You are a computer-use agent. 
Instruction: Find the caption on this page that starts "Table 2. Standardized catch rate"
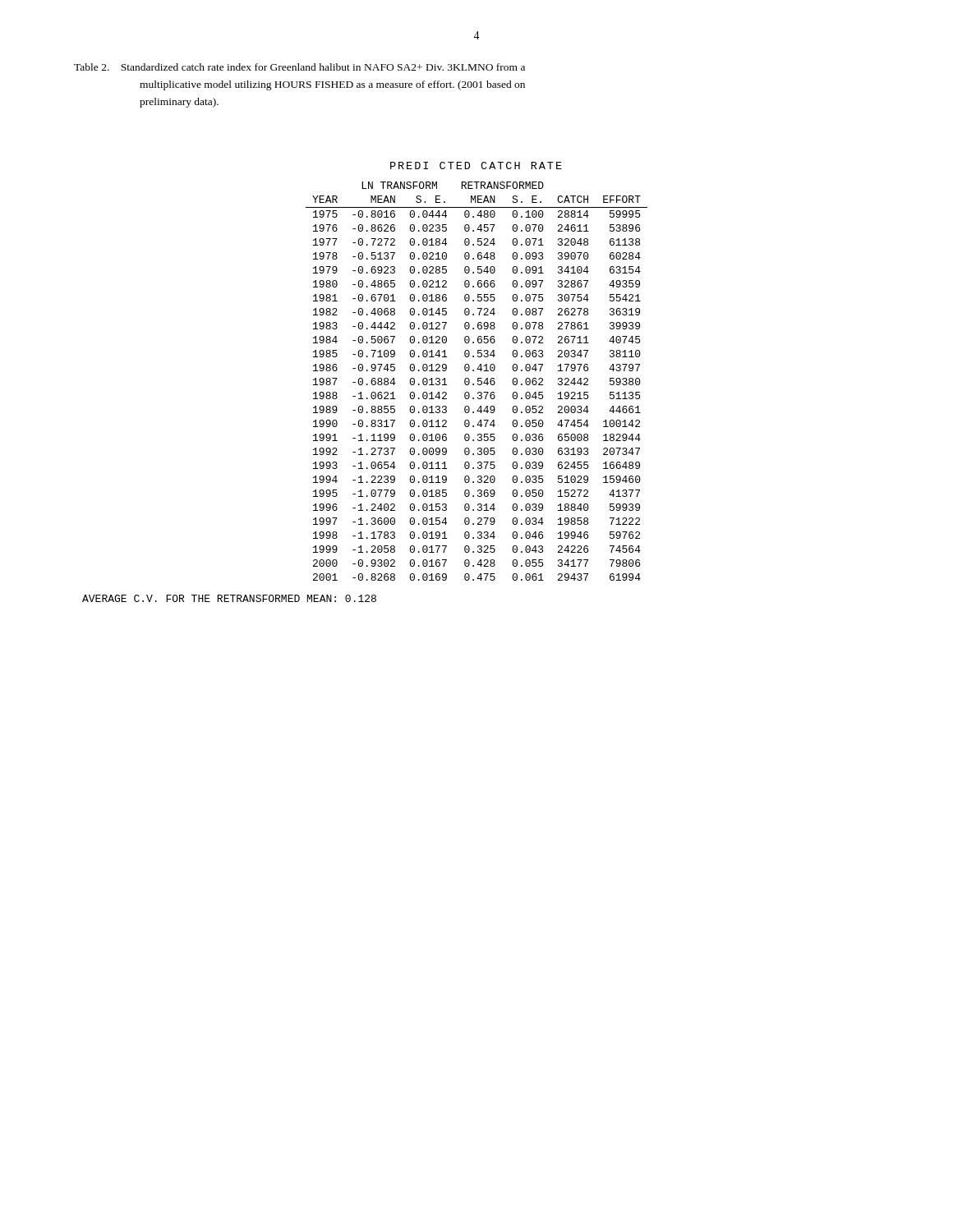click(x=476, y=86)
